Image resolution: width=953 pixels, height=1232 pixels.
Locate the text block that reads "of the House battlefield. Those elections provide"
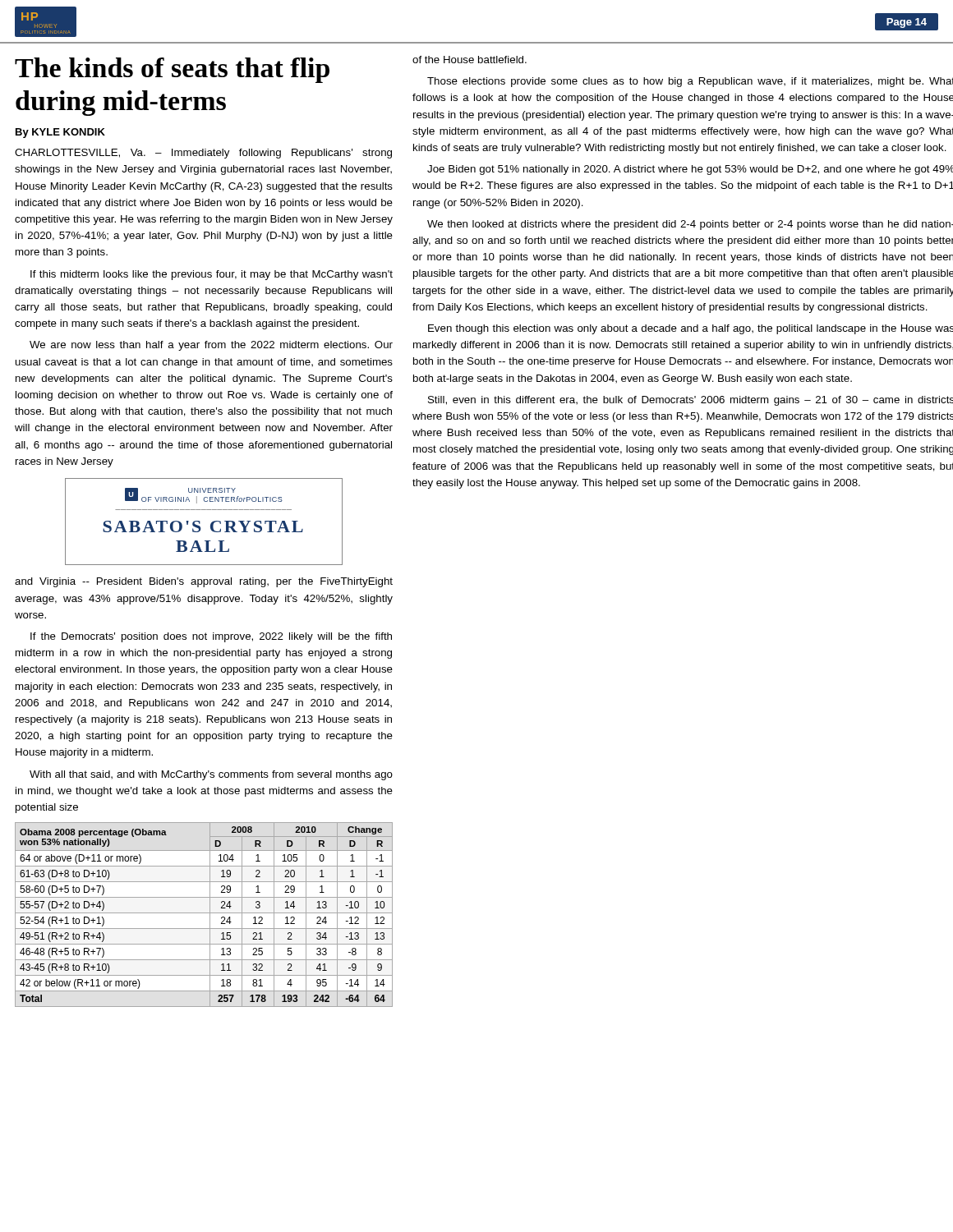(683, 271)
